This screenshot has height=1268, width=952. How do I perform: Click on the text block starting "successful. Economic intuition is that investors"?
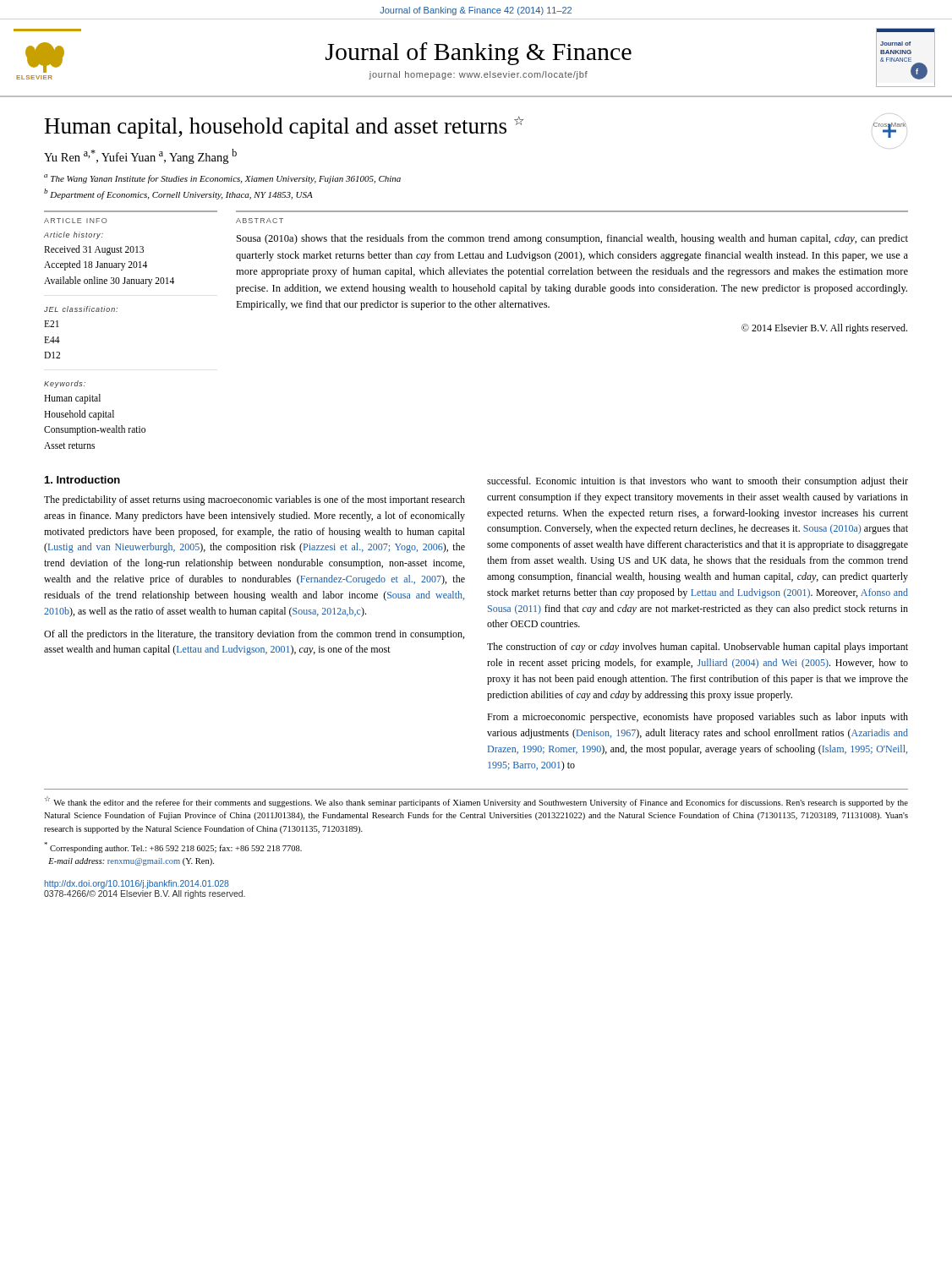pyautogui.click(x=697, y=553)
